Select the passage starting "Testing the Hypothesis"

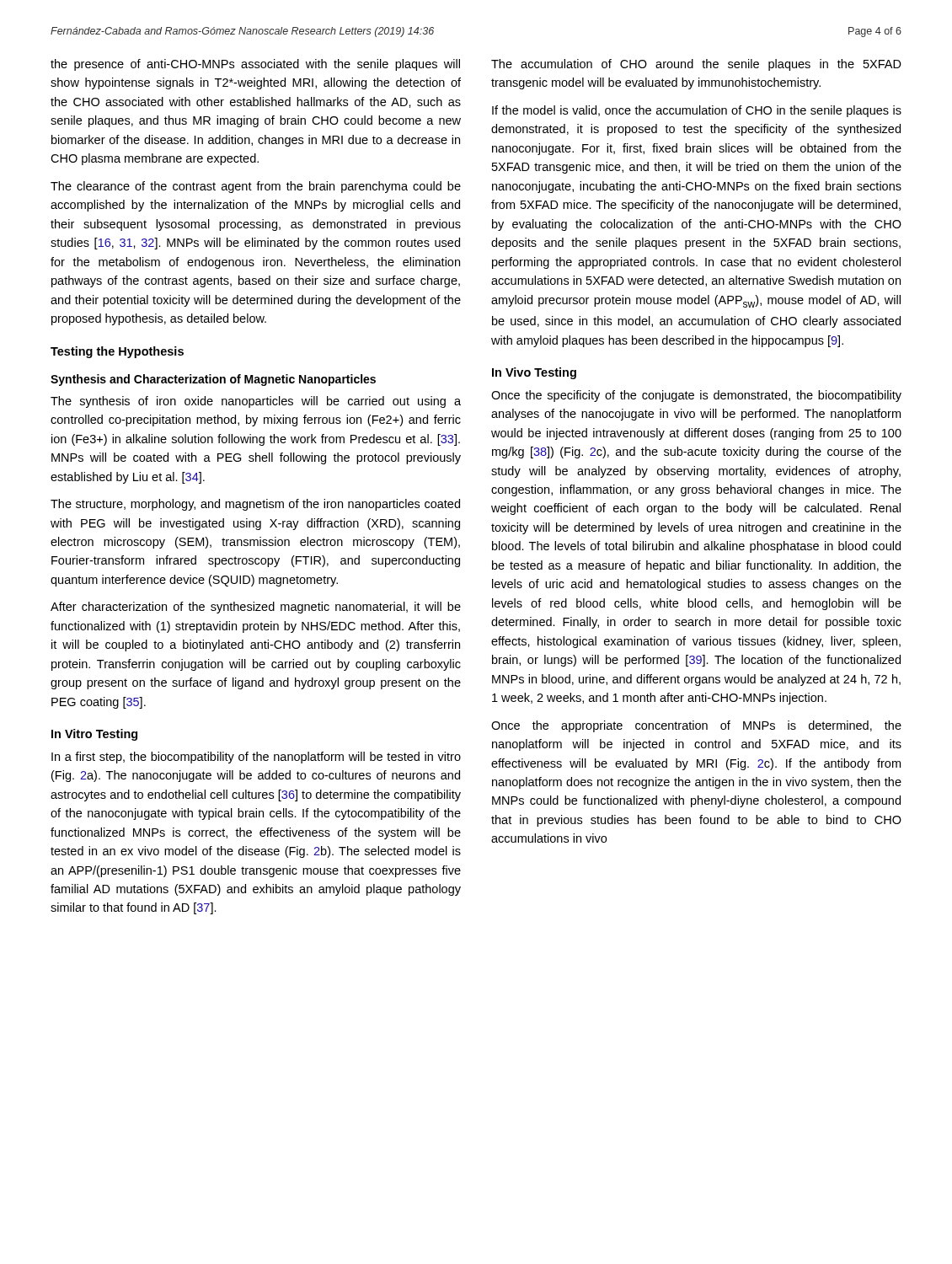(117, 351)
